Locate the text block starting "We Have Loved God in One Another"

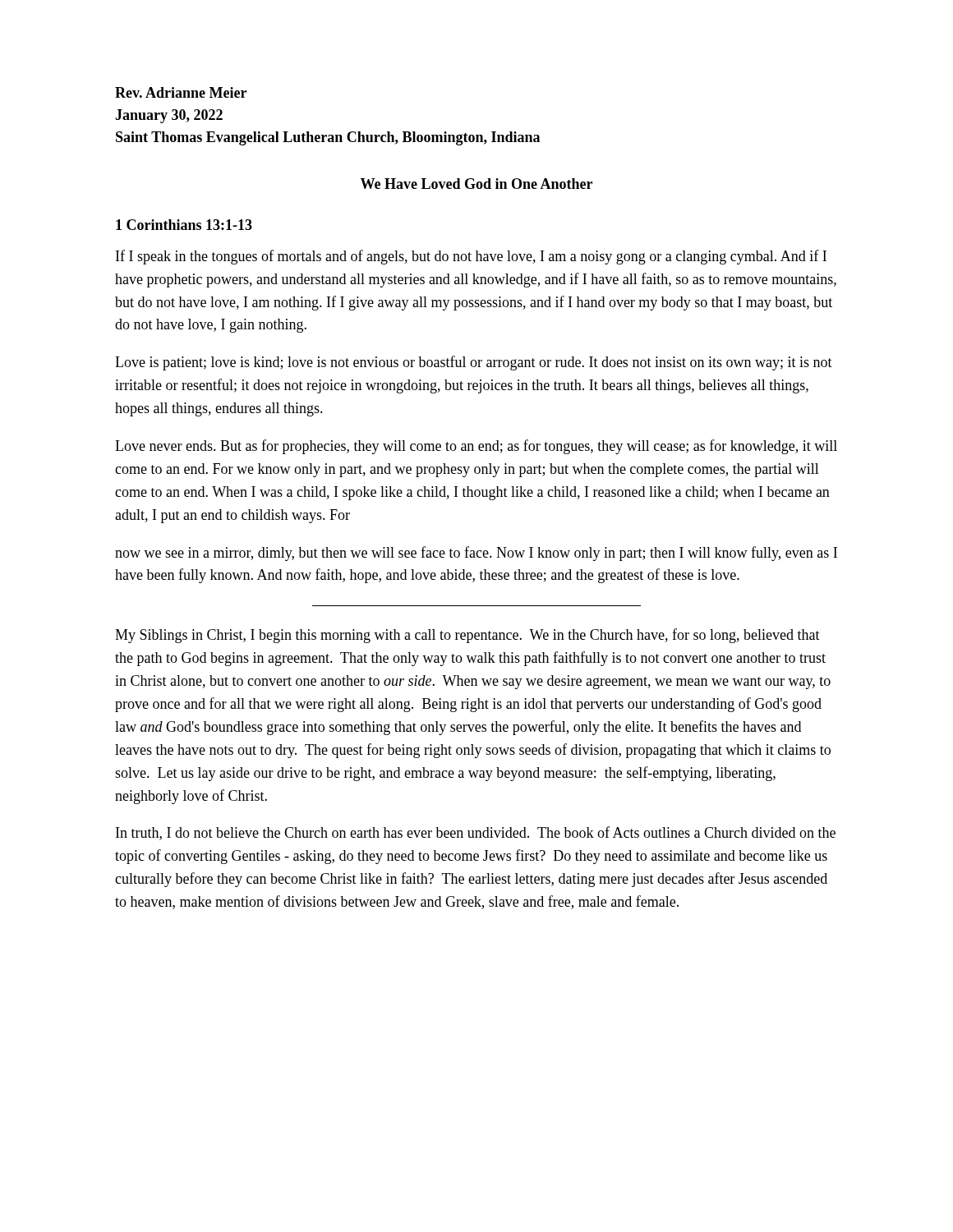coord(476,184)
